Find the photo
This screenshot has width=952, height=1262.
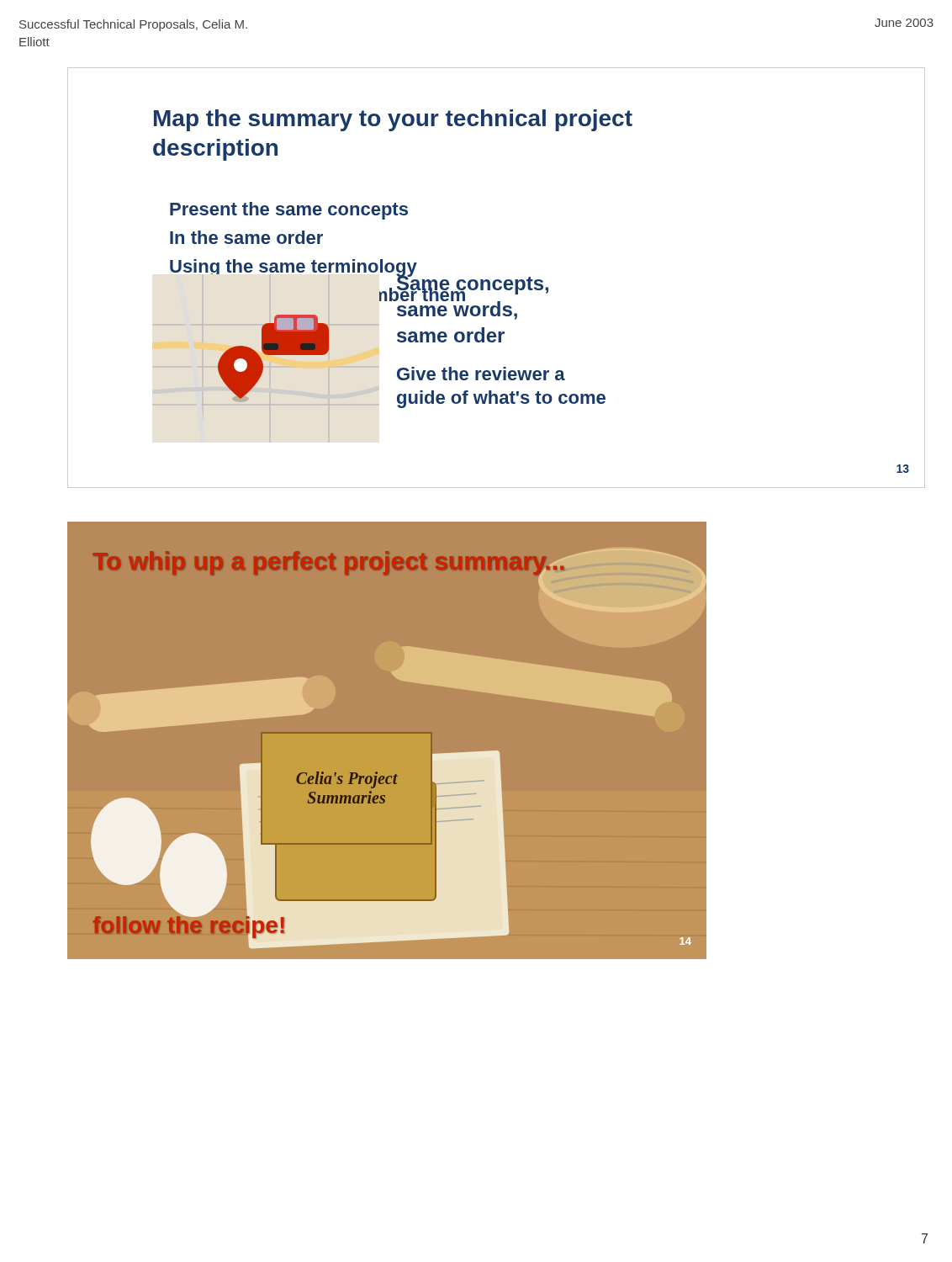[266, 358]
